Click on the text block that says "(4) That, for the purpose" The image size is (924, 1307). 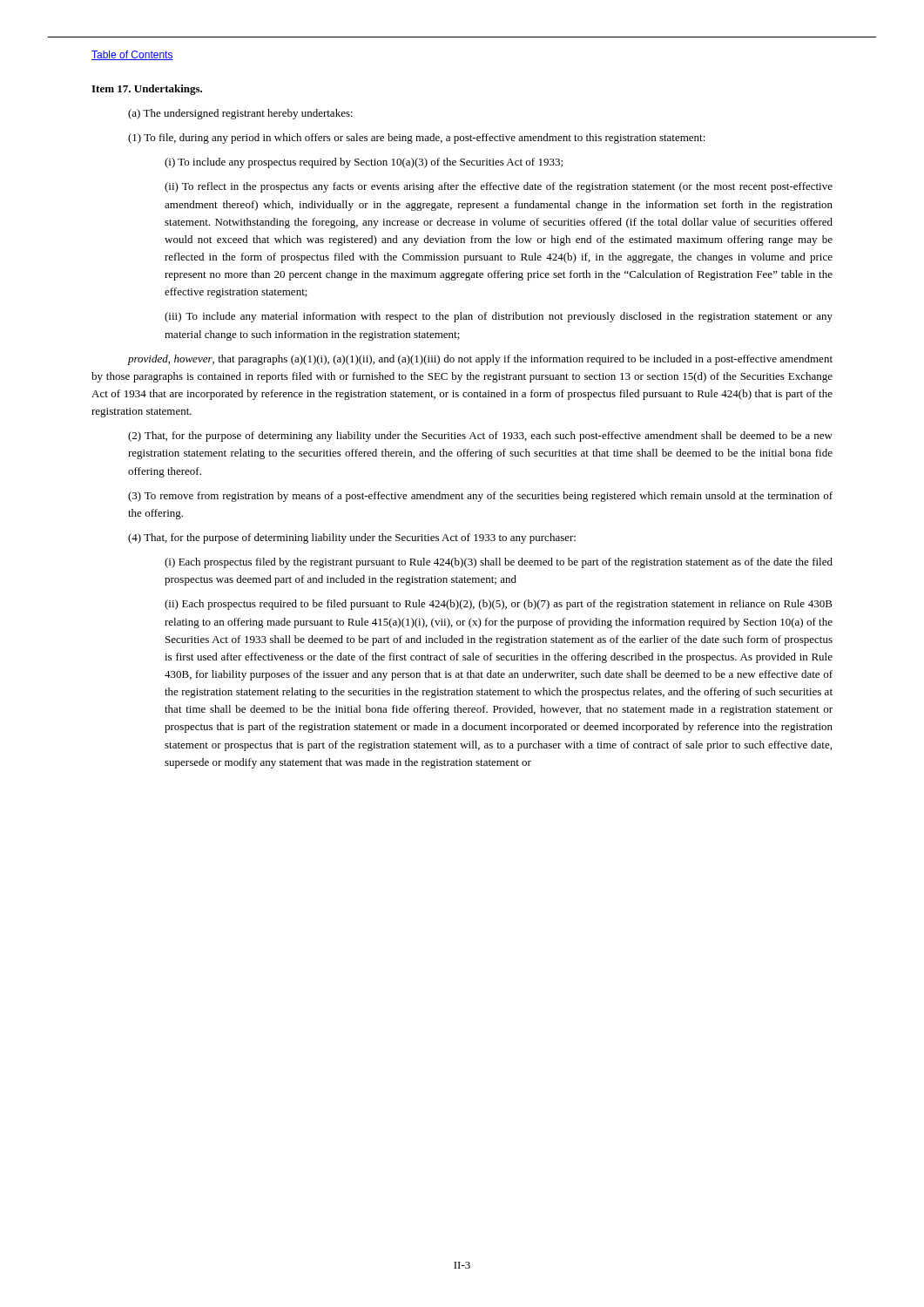(352, 537)
